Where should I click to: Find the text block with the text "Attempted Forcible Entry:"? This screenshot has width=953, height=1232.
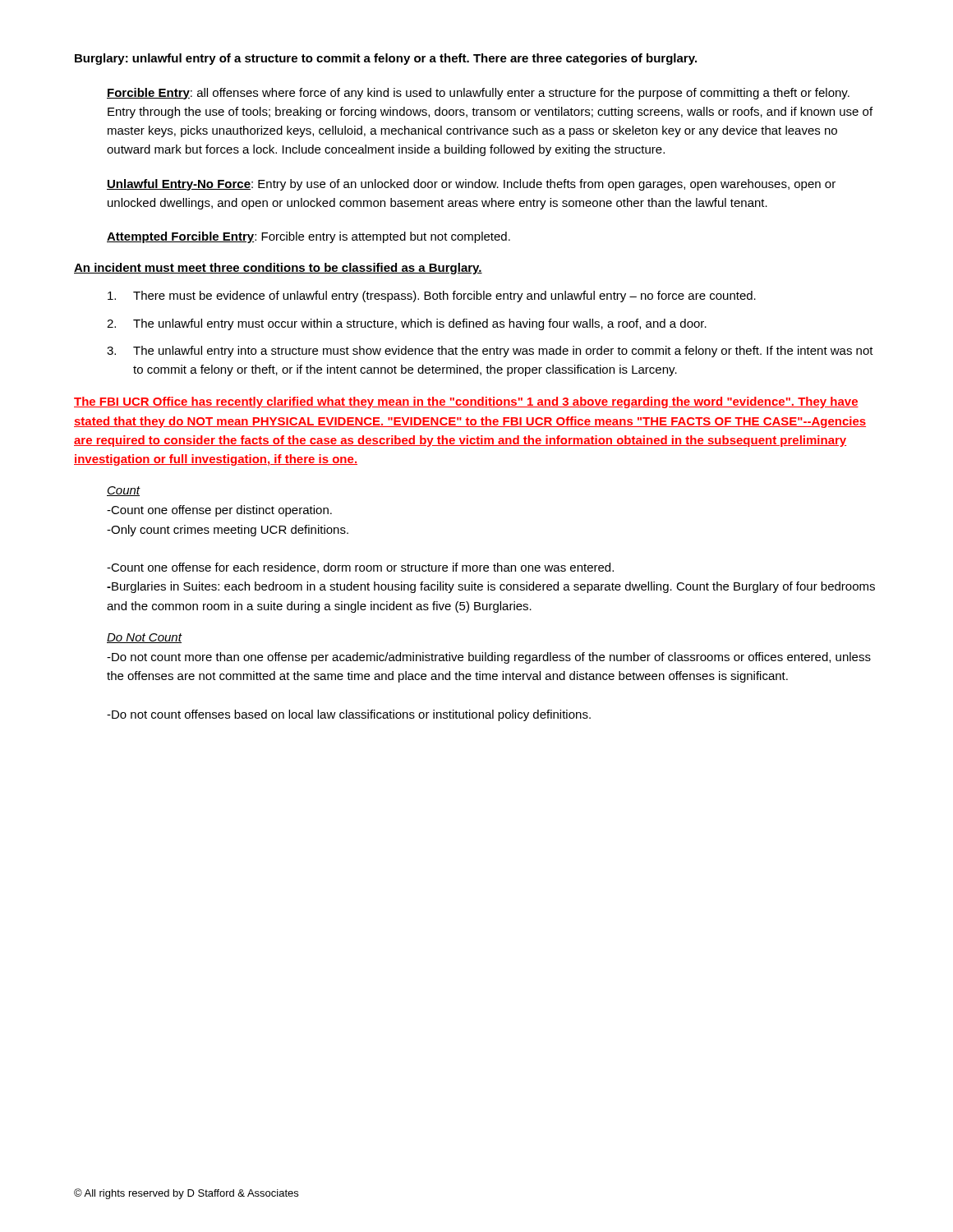(x=309, y=236)
